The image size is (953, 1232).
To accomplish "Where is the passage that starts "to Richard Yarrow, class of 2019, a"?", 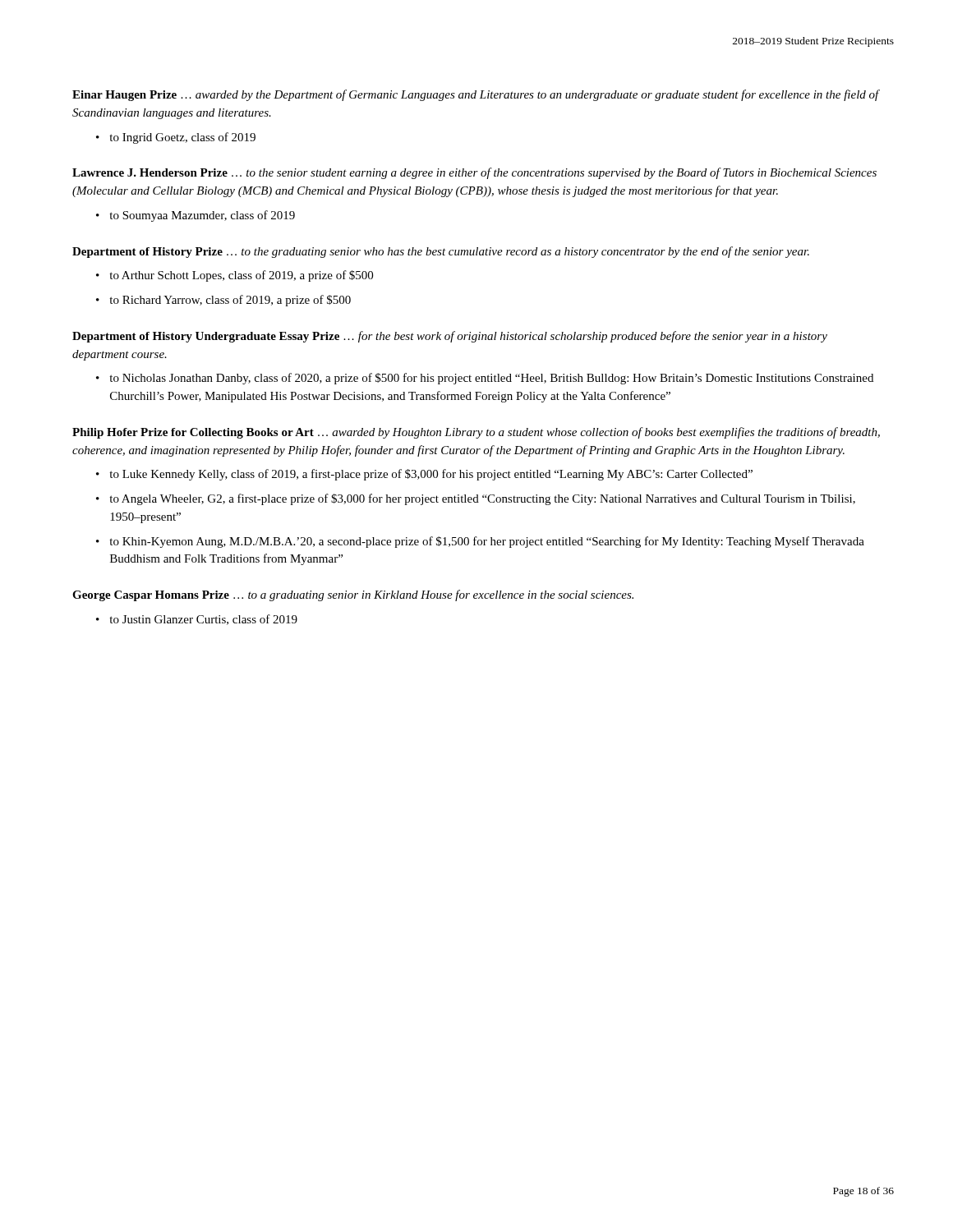I will click(x=230, y=301).
